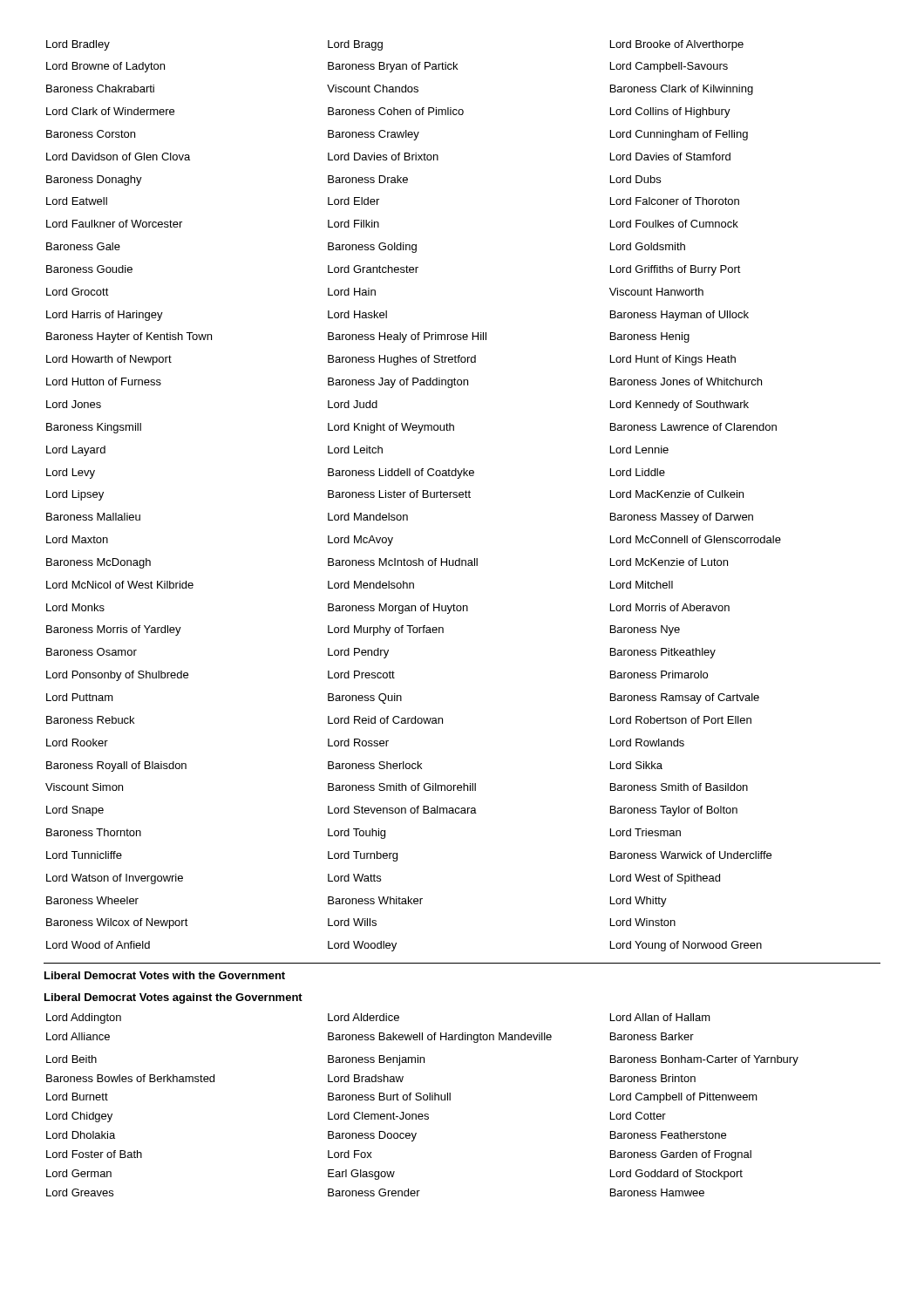The width and height of the screenshot is (924, 1308).
Task: Click on the list item that says "Baroness RebuckLord Reid of"
Action: click(x=399, y=720)
